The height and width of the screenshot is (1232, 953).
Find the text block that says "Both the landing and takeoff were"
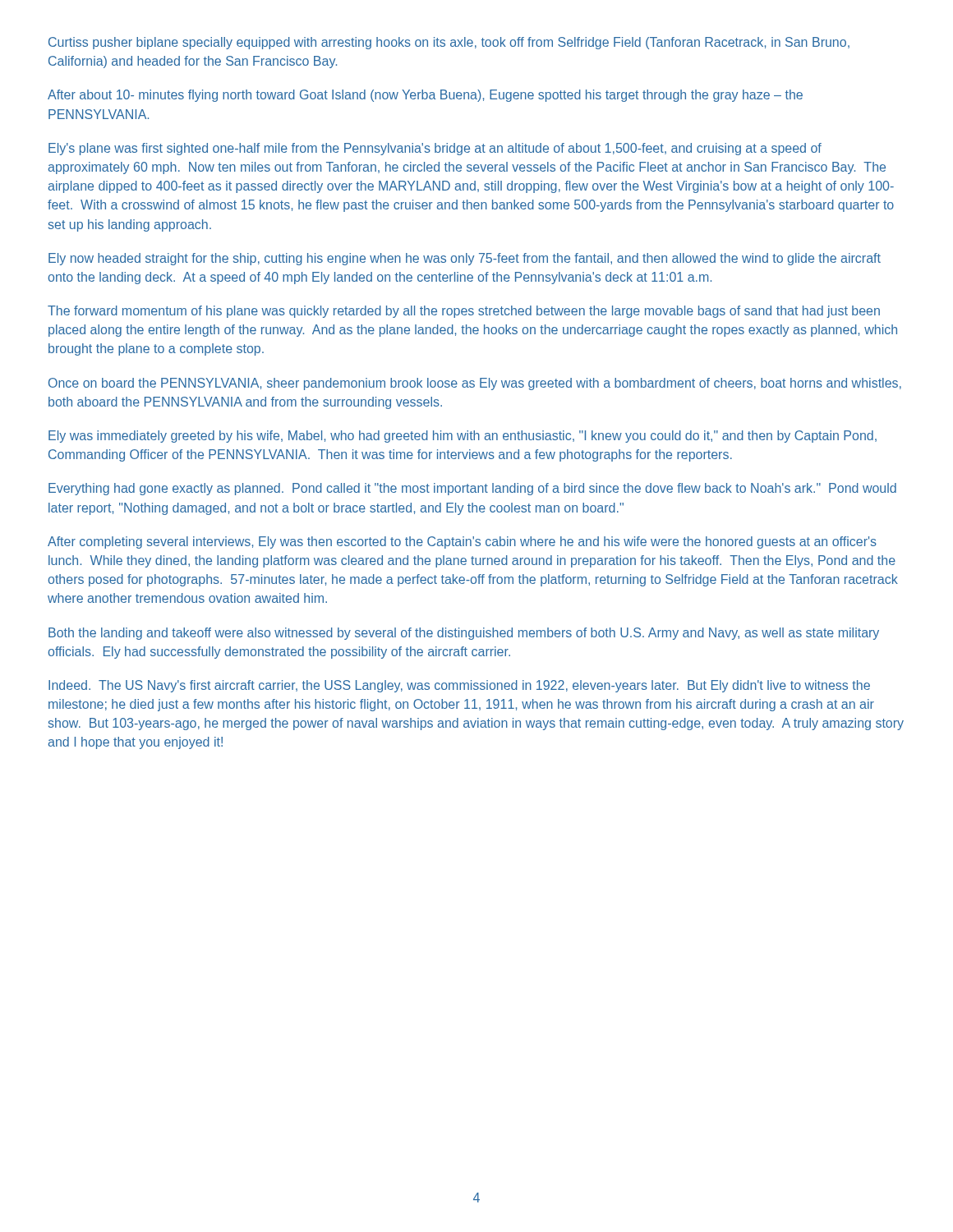(x=463, y=642)
